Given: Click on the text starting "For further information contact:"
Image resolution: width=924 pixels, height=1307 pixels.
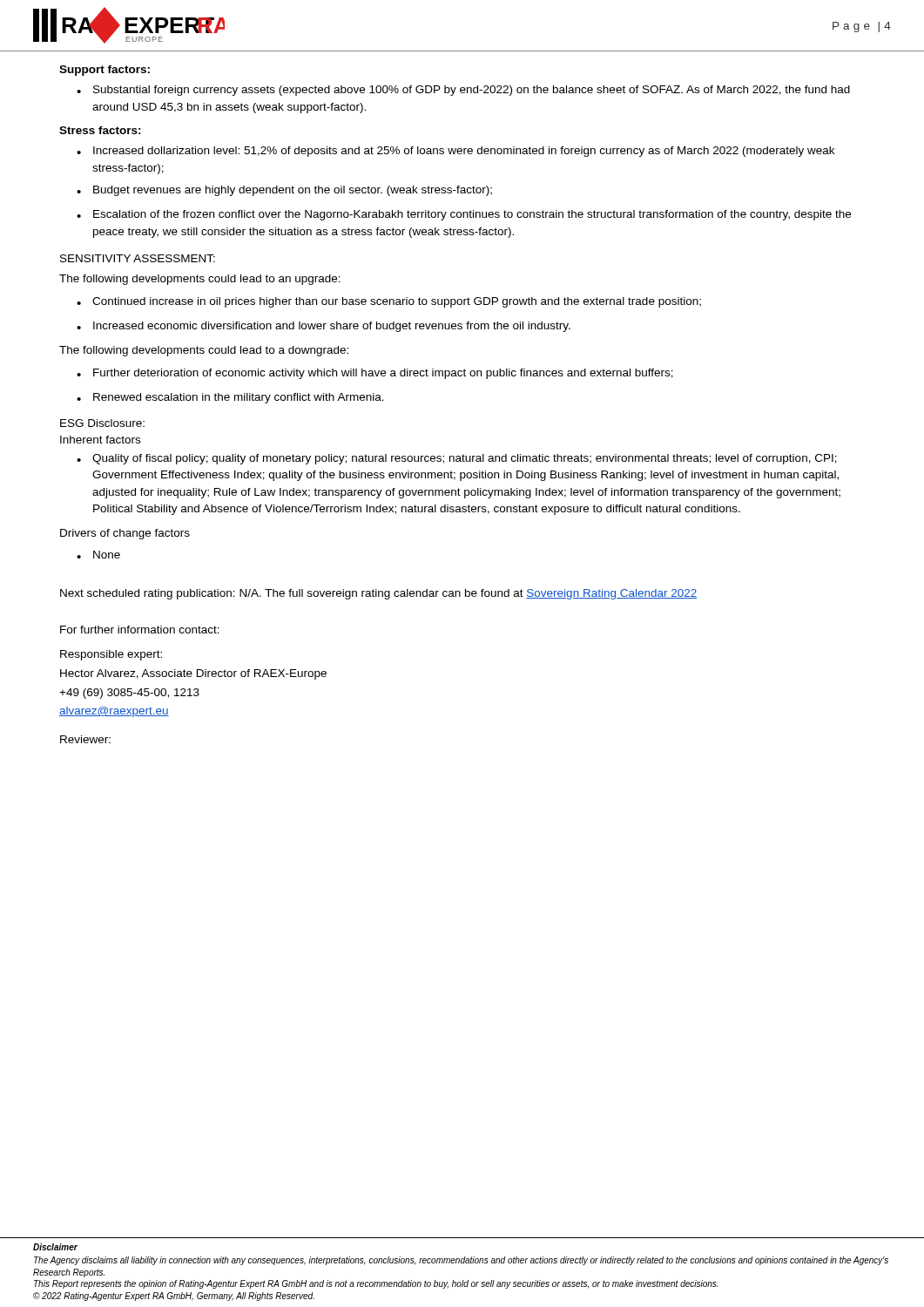Looking at the screenshot, I should (140, 629).
